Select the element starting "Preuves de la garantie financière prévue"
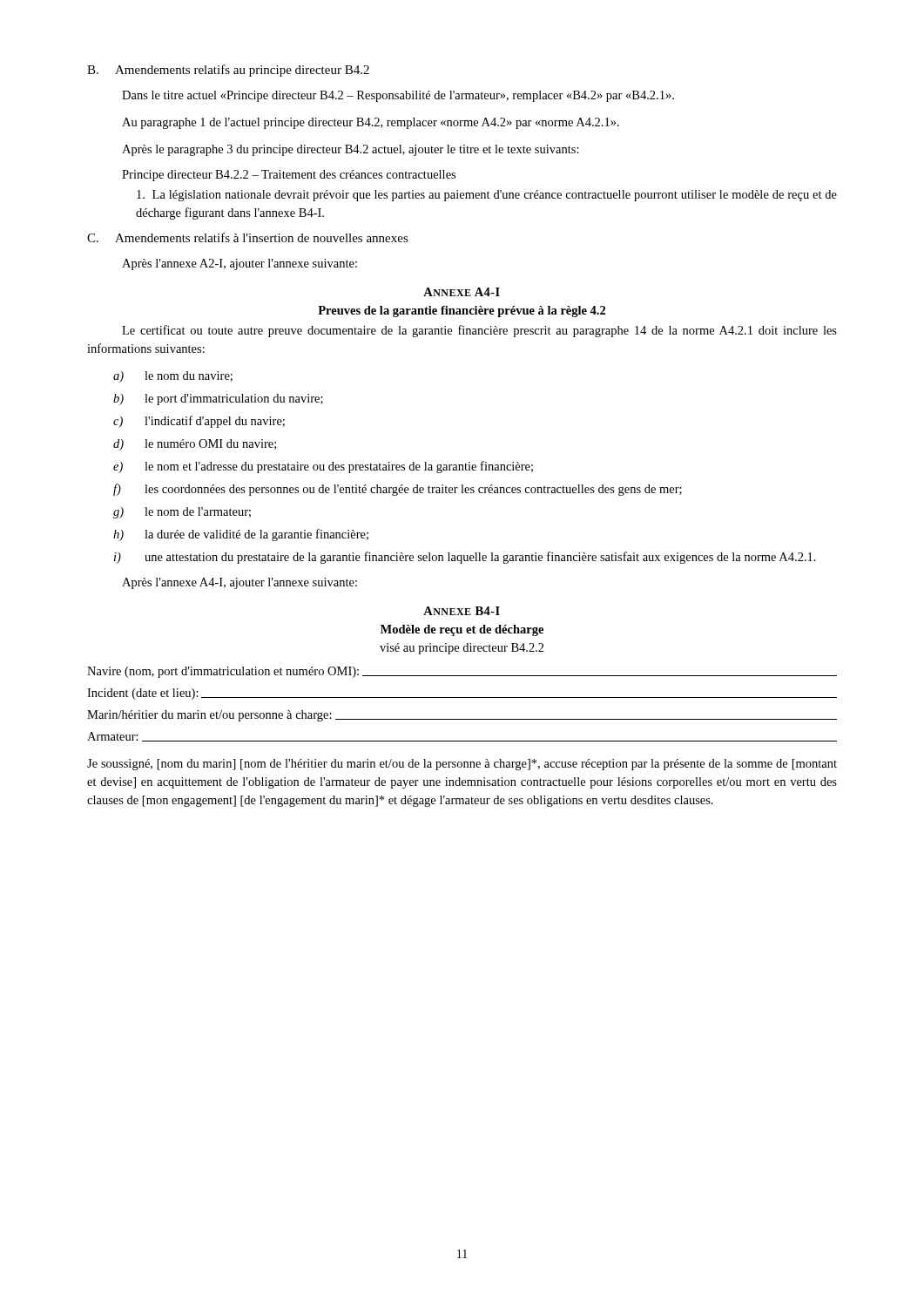Screen dimensions: 1307x924 pos(462,310)
